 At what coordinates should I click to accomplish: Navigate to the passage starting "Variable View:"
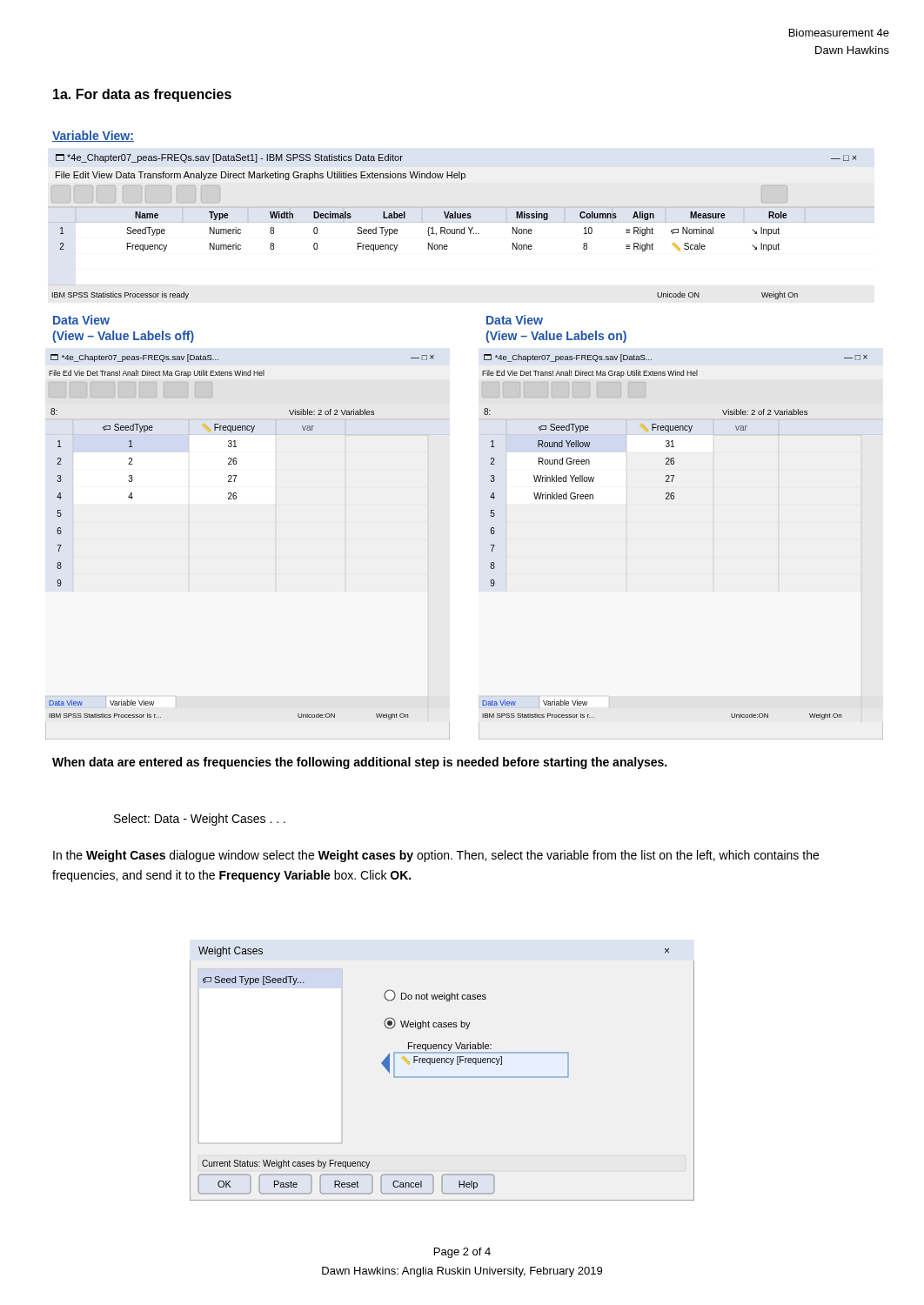[x=93, y=136]
